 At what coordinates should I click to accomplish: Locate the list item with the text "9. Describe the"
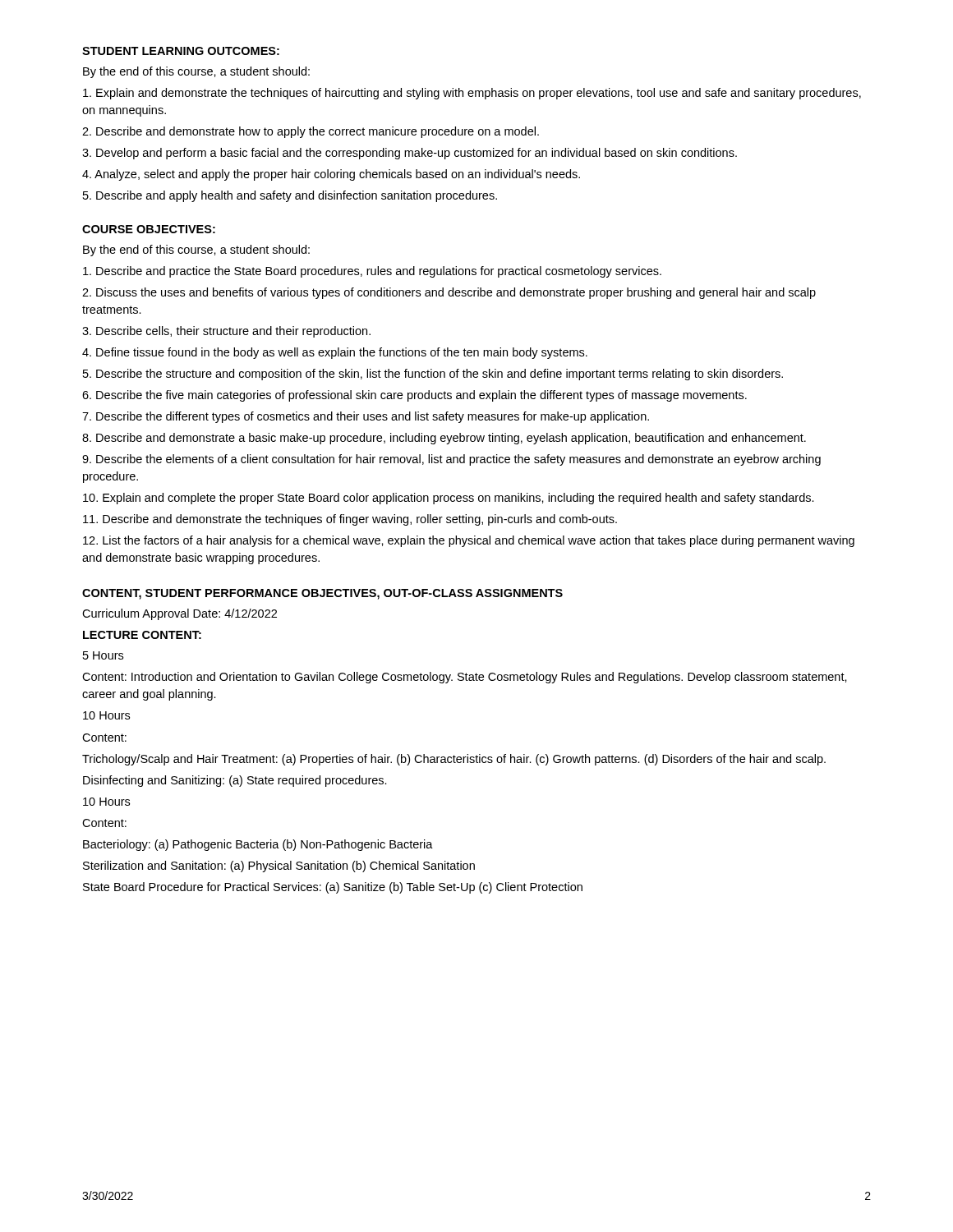[x=452, y=468]
